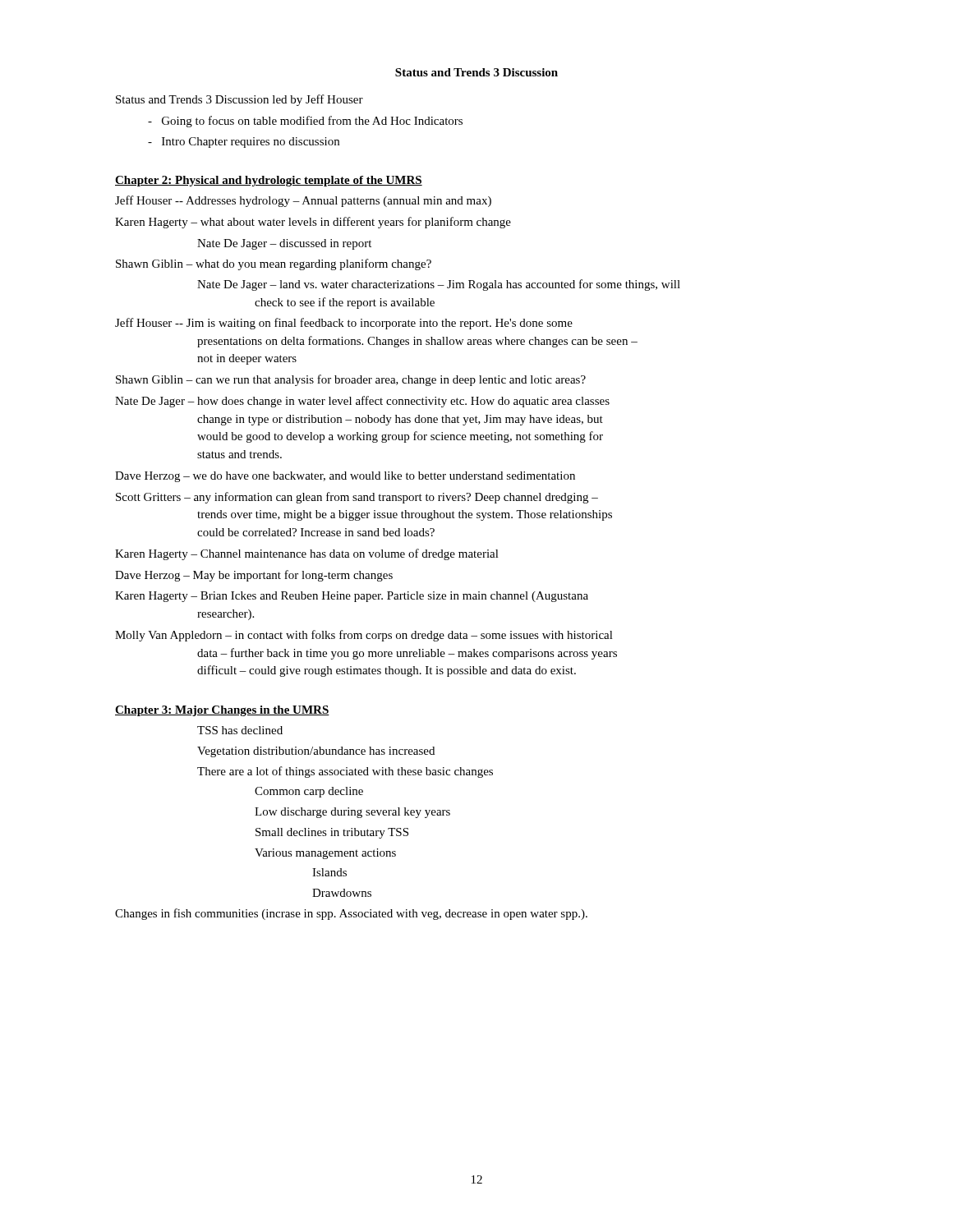
Task: Select the passage starting "Dave Herzog – we"
Action: pos(345,475)
